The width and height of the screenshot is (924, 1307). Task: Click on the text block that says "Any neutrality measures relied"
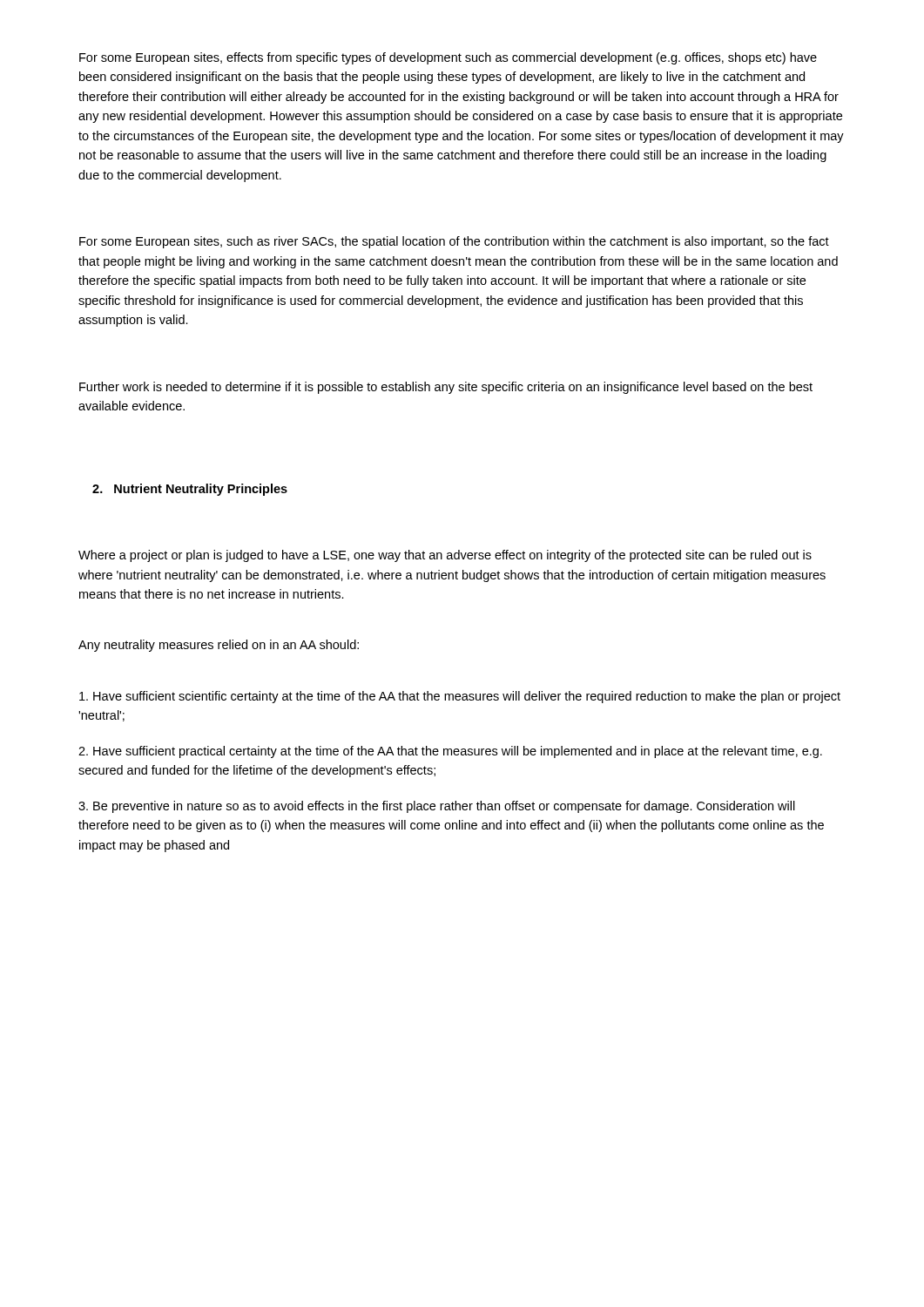coord(219,645)
